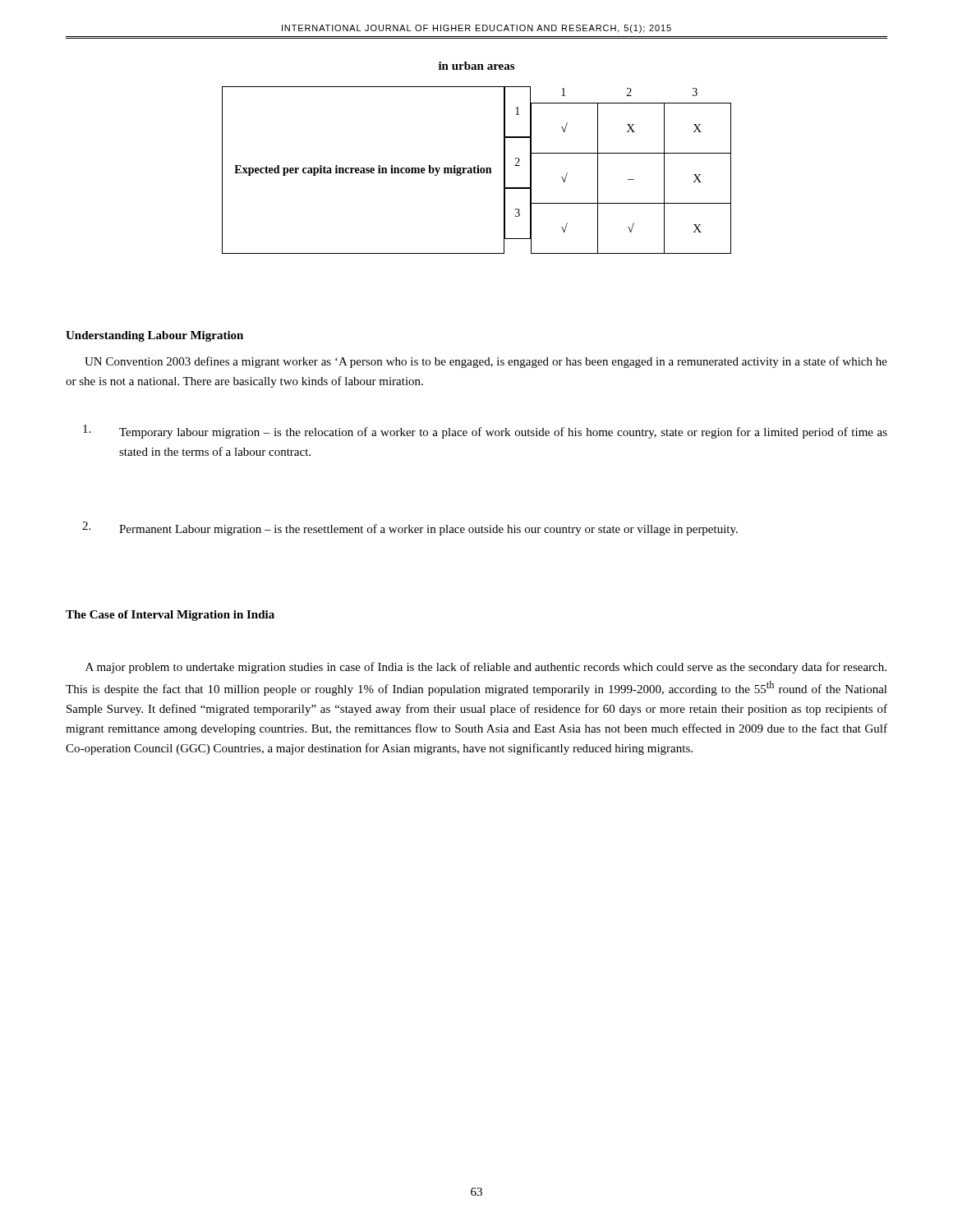Locate the text block that reads "A major problem to undertake"
This screenshot has width=953, height=1232.
coord(476,708)
